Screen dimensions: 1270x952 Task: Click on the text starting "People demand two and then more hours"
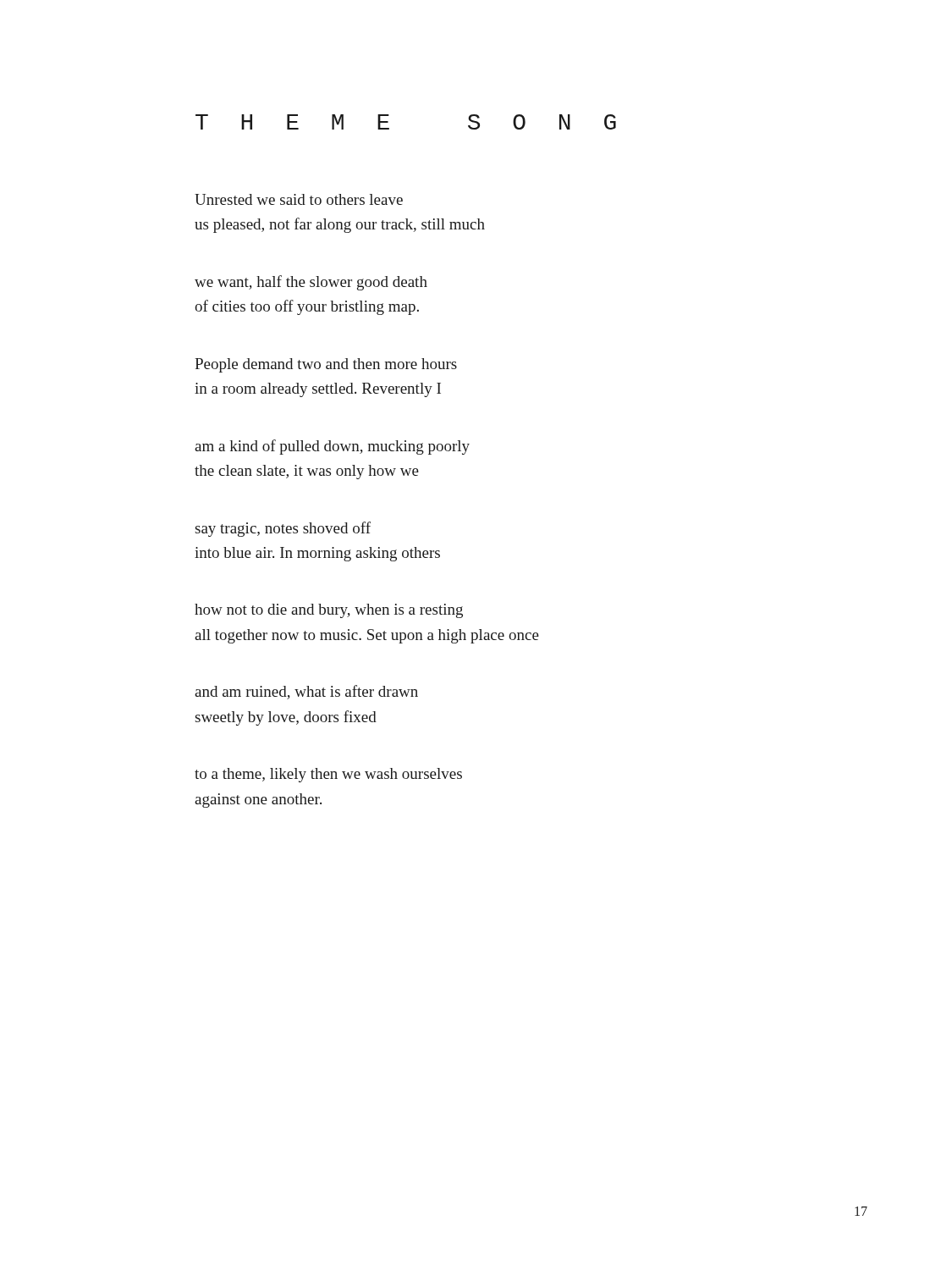[x=326, y=376]
